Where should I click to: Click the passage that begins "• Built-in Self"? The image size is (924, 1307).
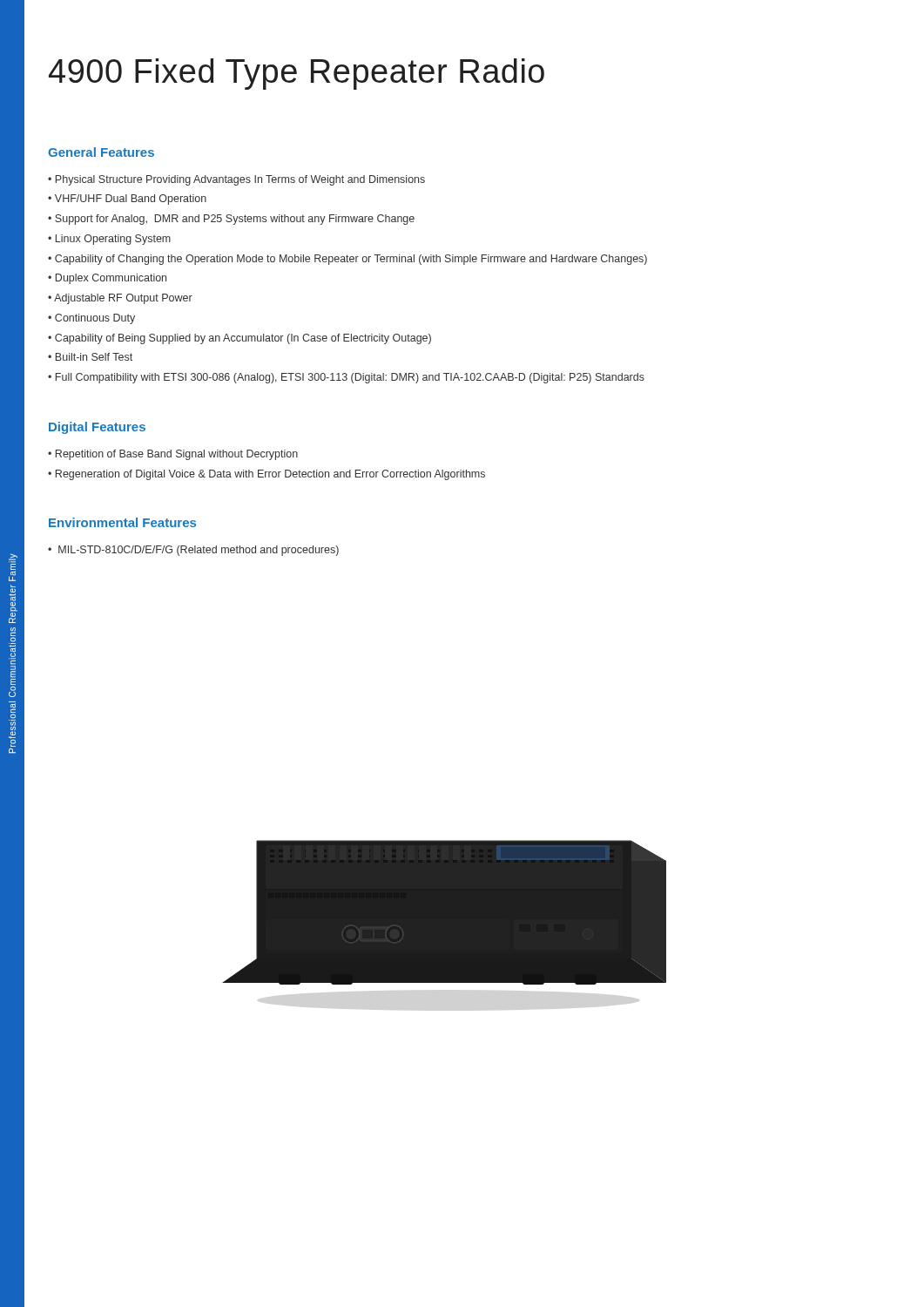pos(90,358)
